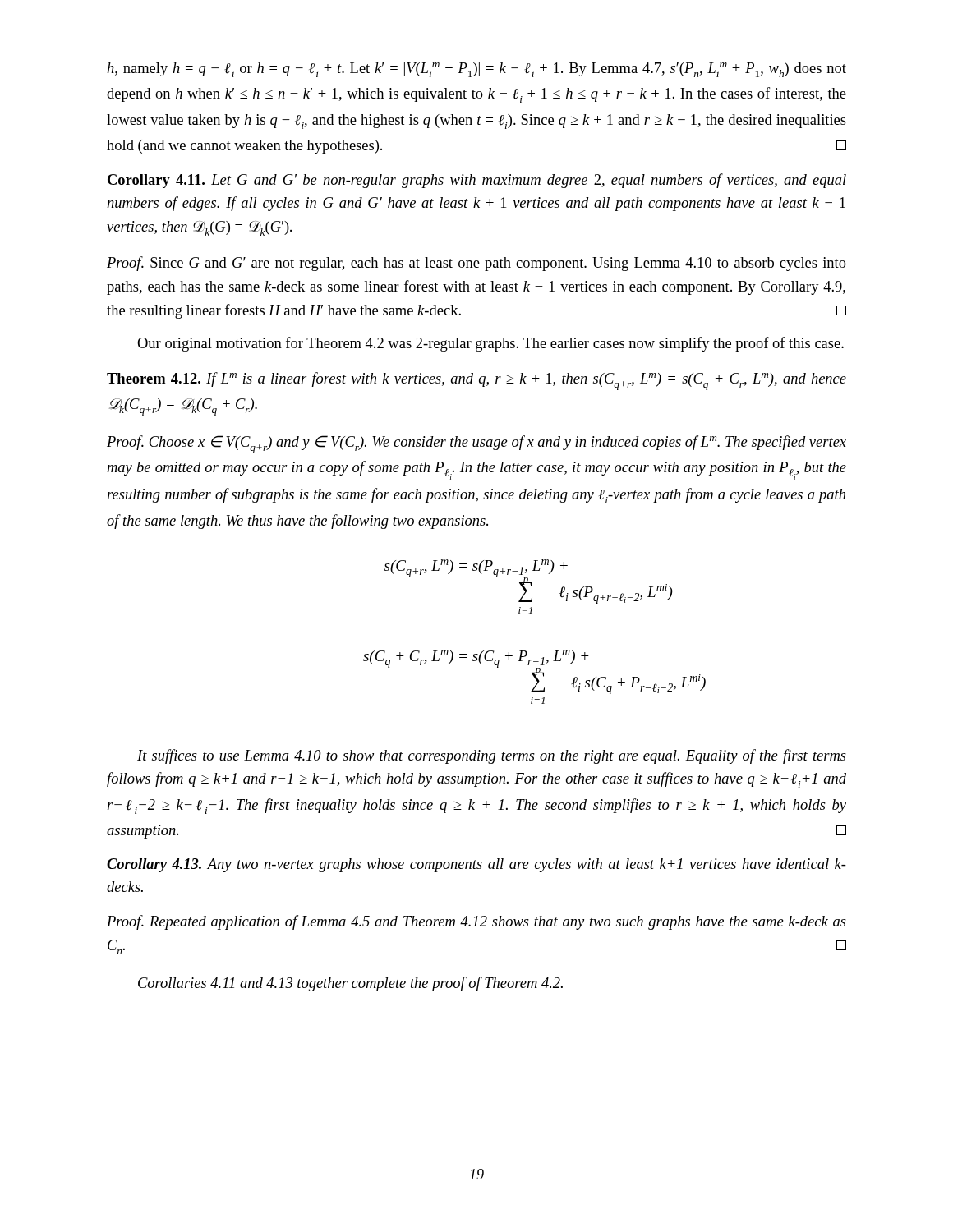The height and width of the screenshot is (1232, 953).
Task: Find the text block containing "Theorem 4.12. If Lm is"
Action: click(x=476, y=392)
